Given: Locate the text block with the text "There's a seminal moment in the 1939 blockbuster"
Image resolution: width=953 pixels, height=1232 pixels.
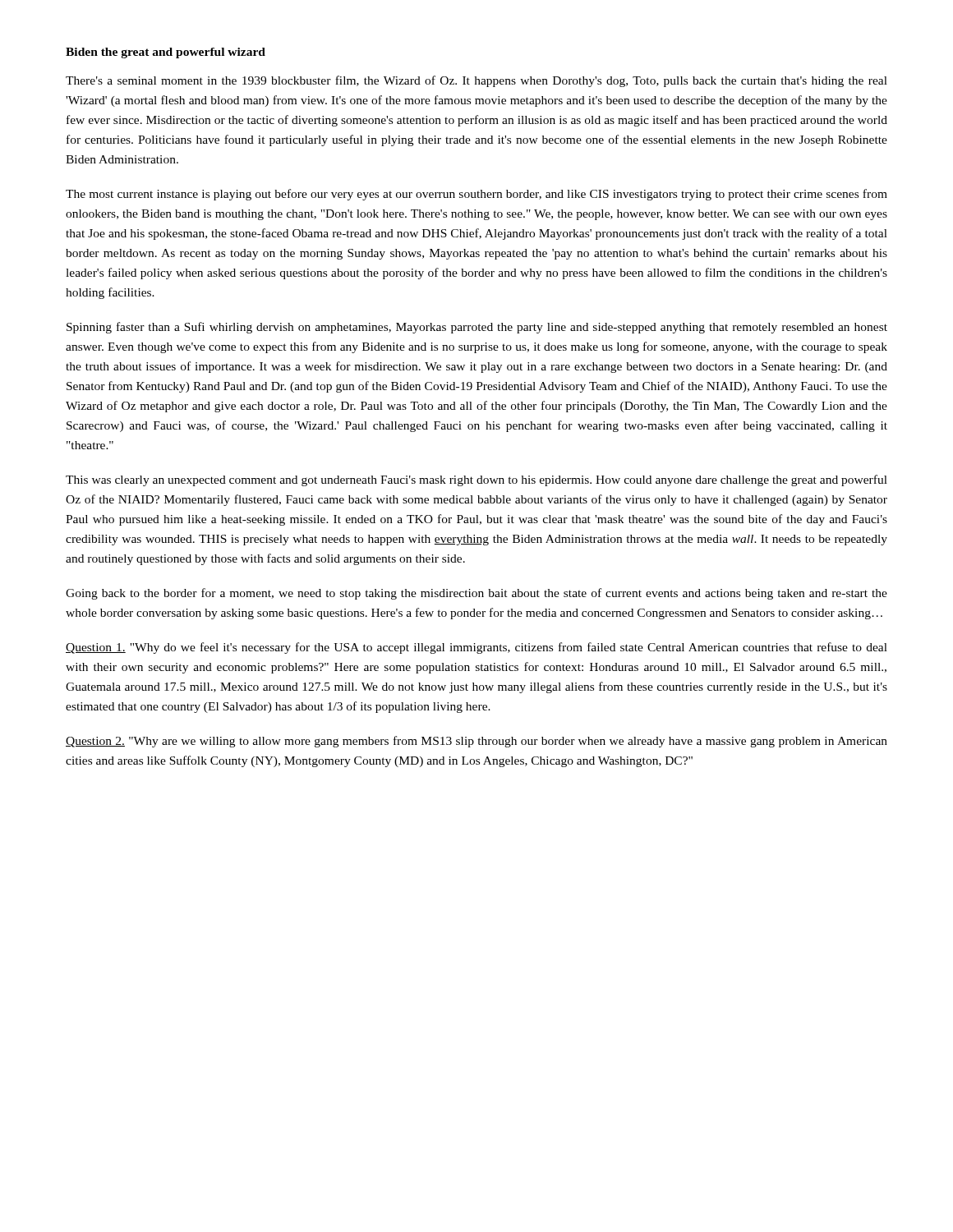Looking at the screenshot, I should click(x=476, y=120).
